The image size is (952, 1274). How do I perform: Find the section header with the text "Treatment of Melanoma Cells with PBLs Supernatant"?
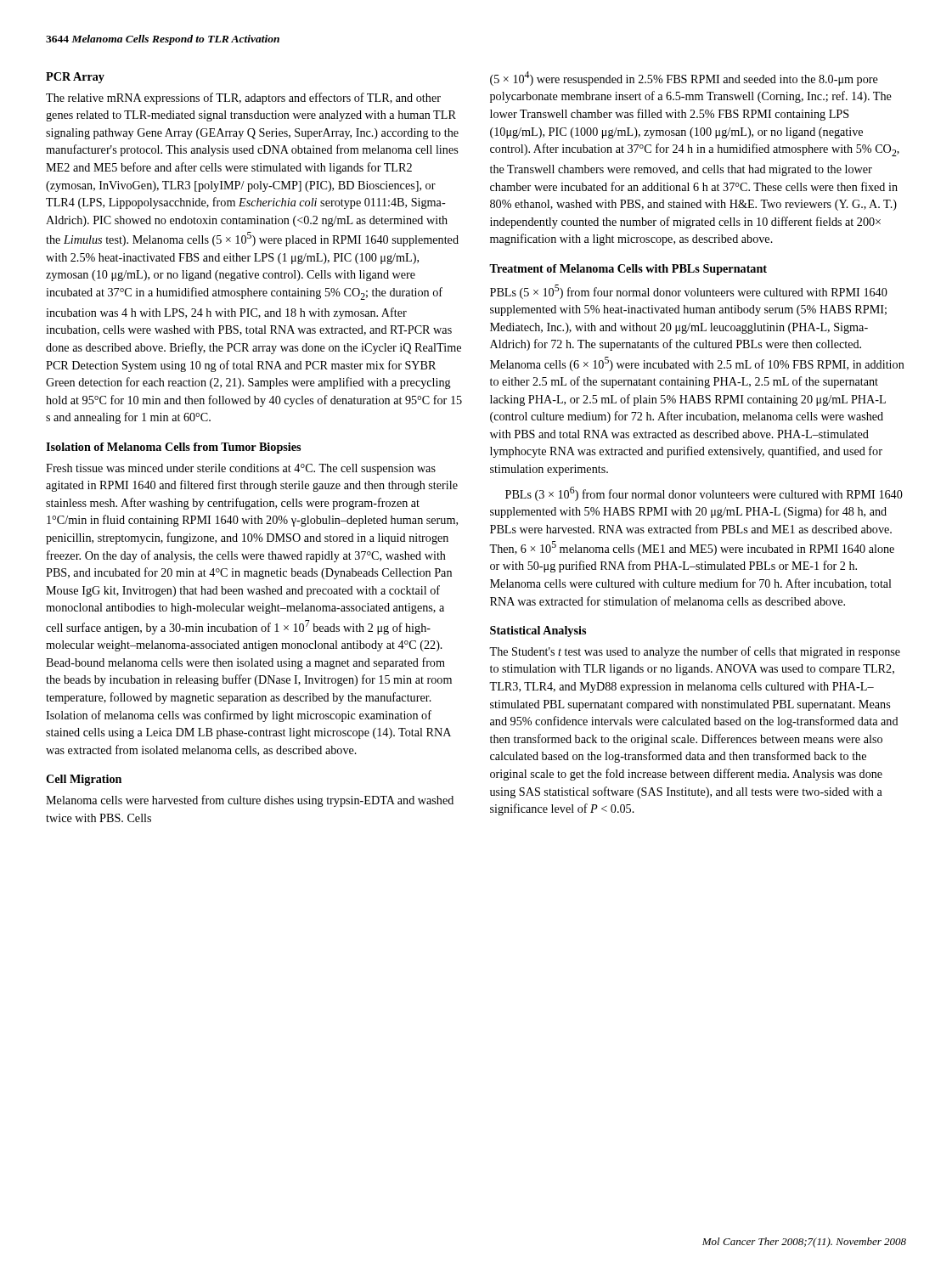(628, 268)
